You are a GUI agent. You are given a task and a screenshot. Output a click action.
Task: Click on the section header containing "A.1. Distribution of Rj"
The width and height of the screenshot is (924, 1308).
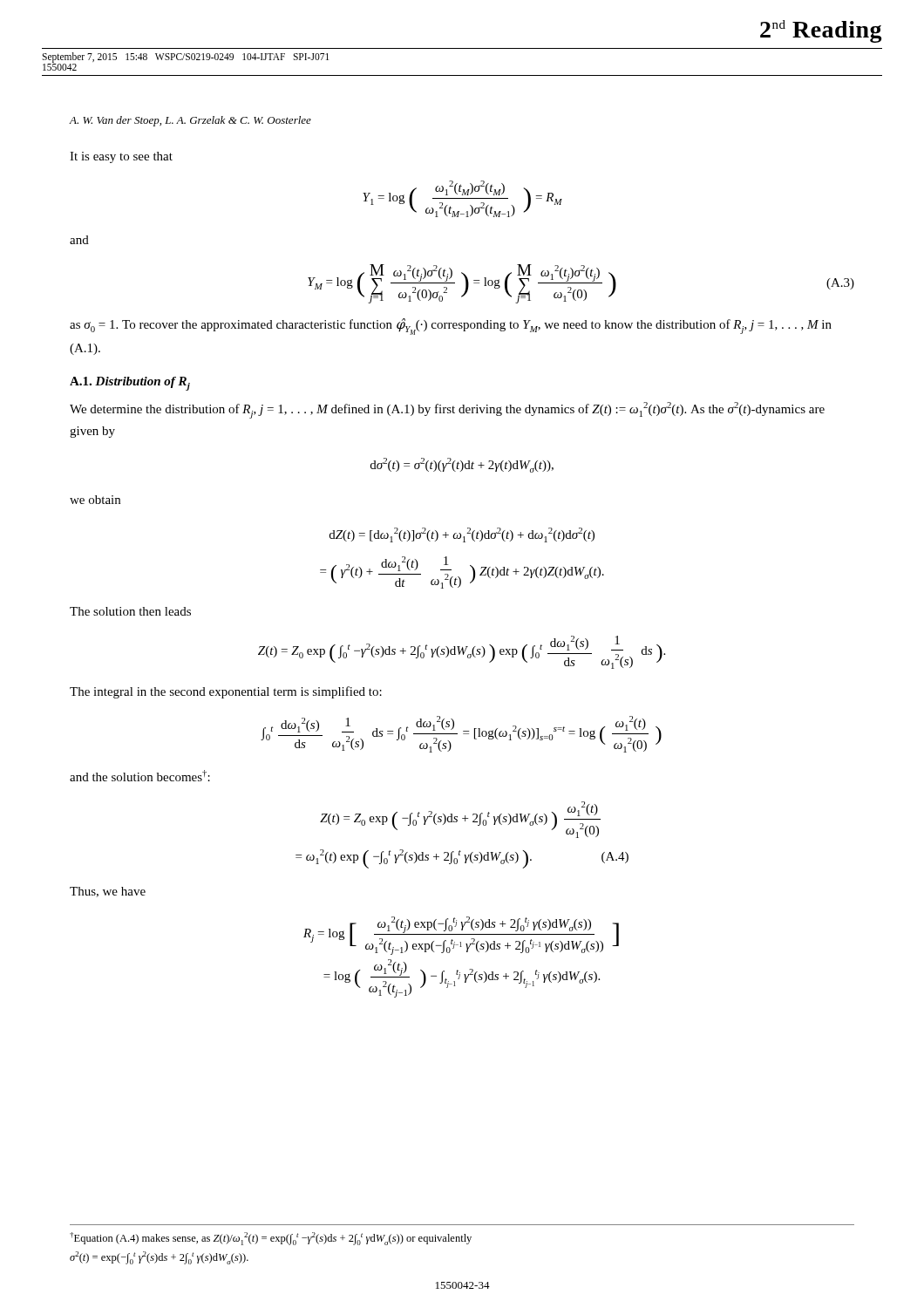tap(130, 382)
